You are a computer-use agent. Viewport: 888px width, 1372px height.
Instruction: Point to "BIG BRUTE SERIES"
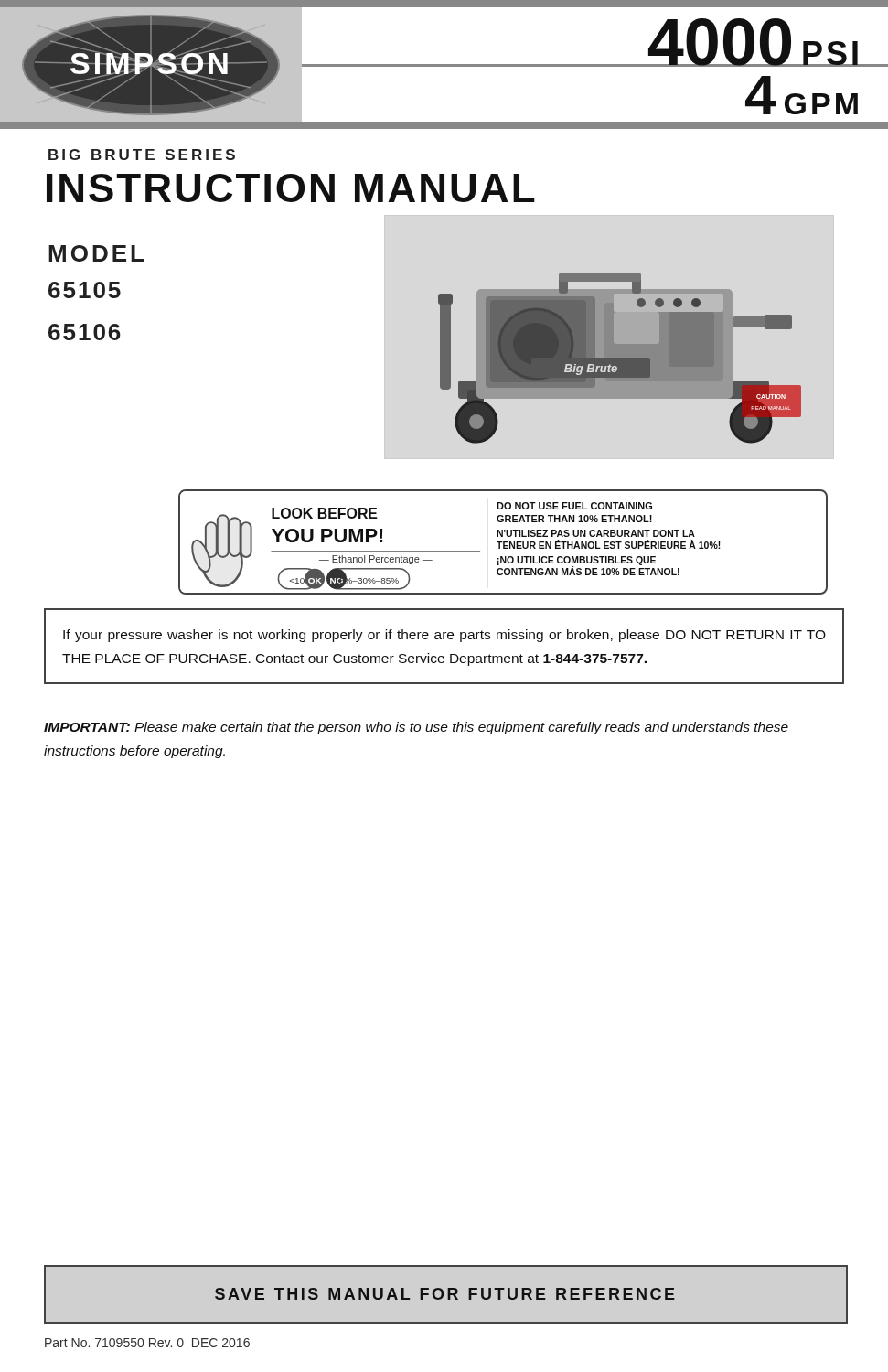(143, 155)
